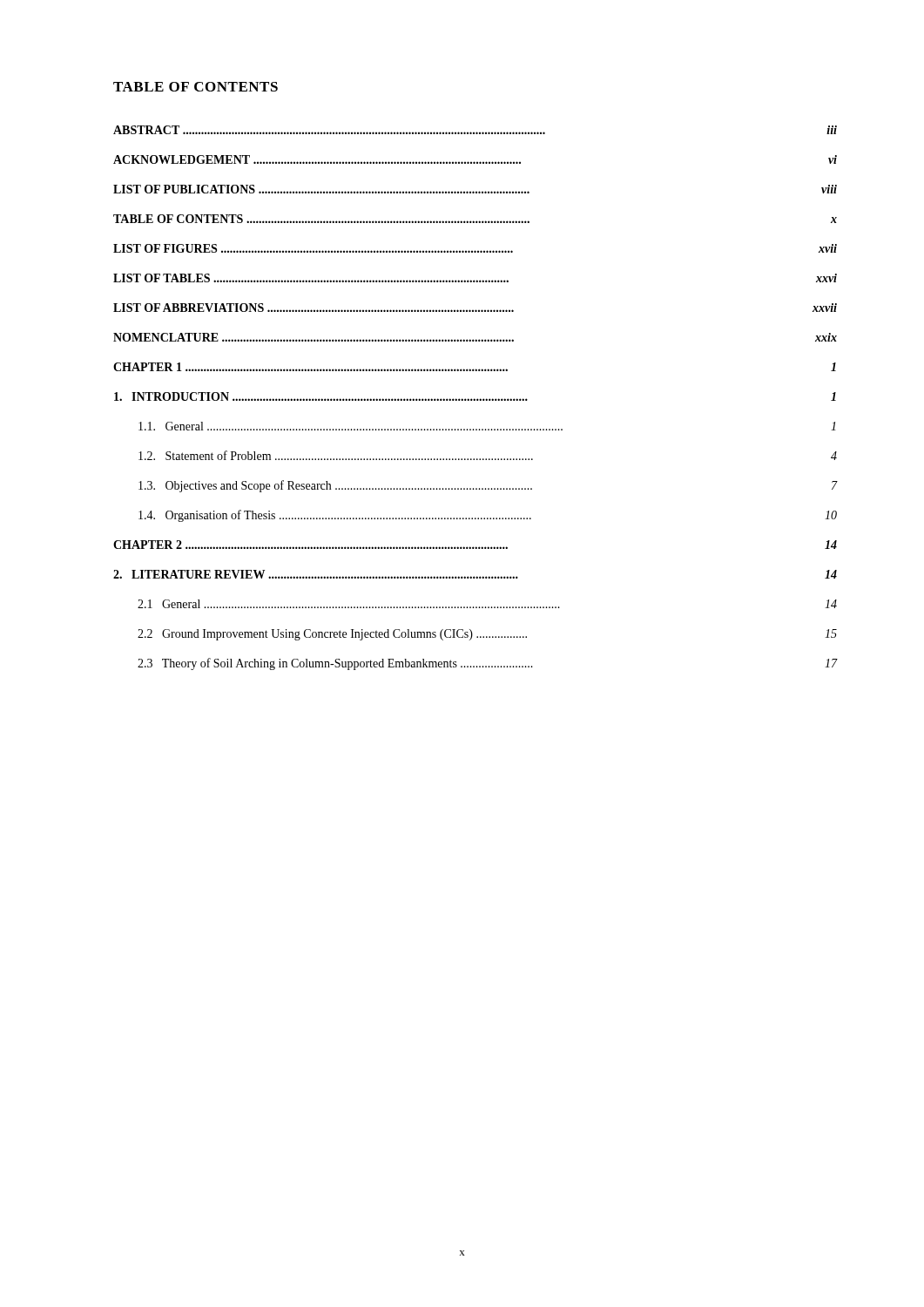Click where it says "ABSTRACT ....................................................................................................................... iii"

[475, 131]
